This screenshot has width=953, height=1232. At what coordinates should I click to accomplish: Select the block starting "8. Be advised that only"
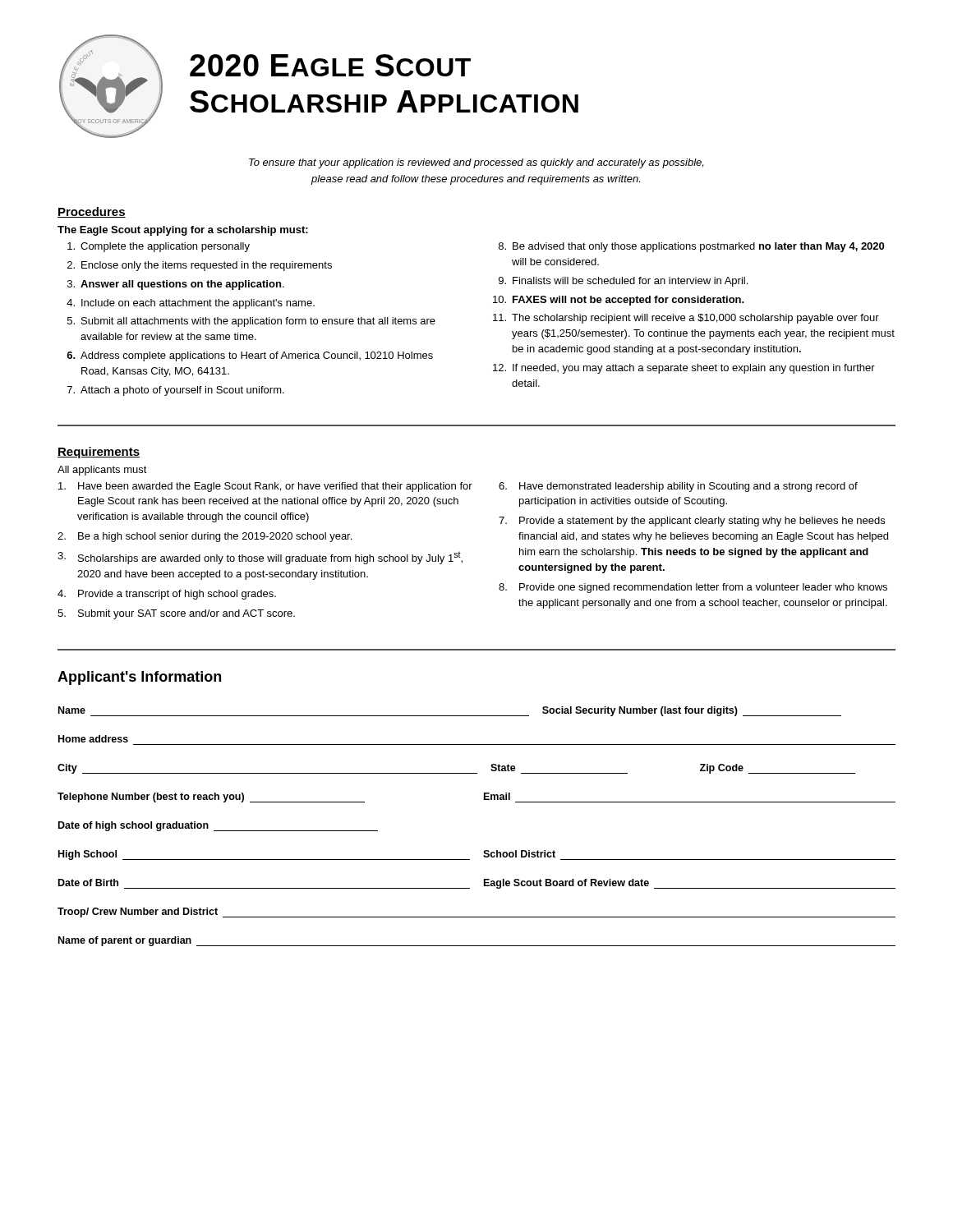692,254
